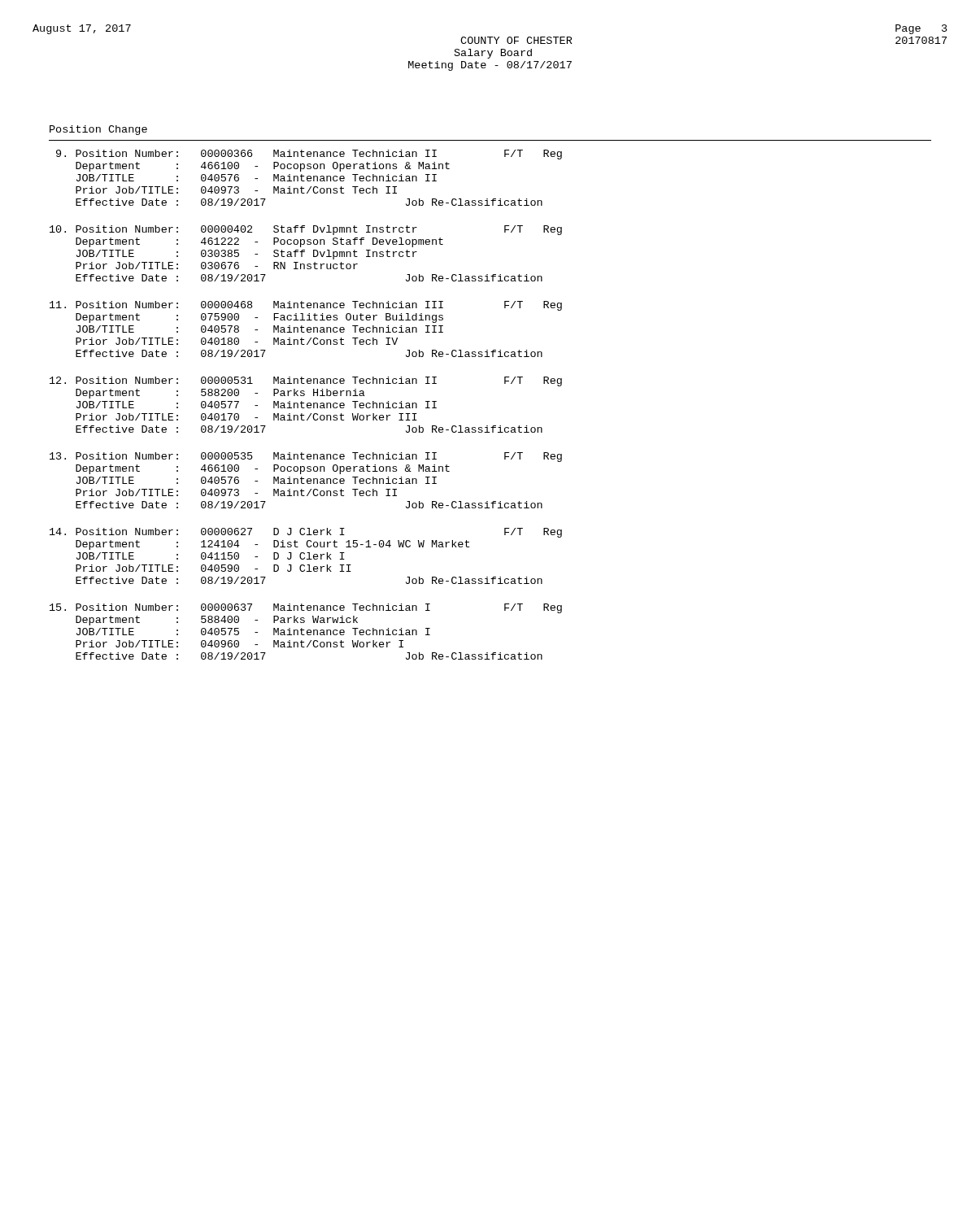This screenshot has width=980, height=1220.
Task: Click the passage that begins "15. Position Number: 00000637 Maintenance Technician I F/T"
Action: pyautogui.click(x=306, y=608)
